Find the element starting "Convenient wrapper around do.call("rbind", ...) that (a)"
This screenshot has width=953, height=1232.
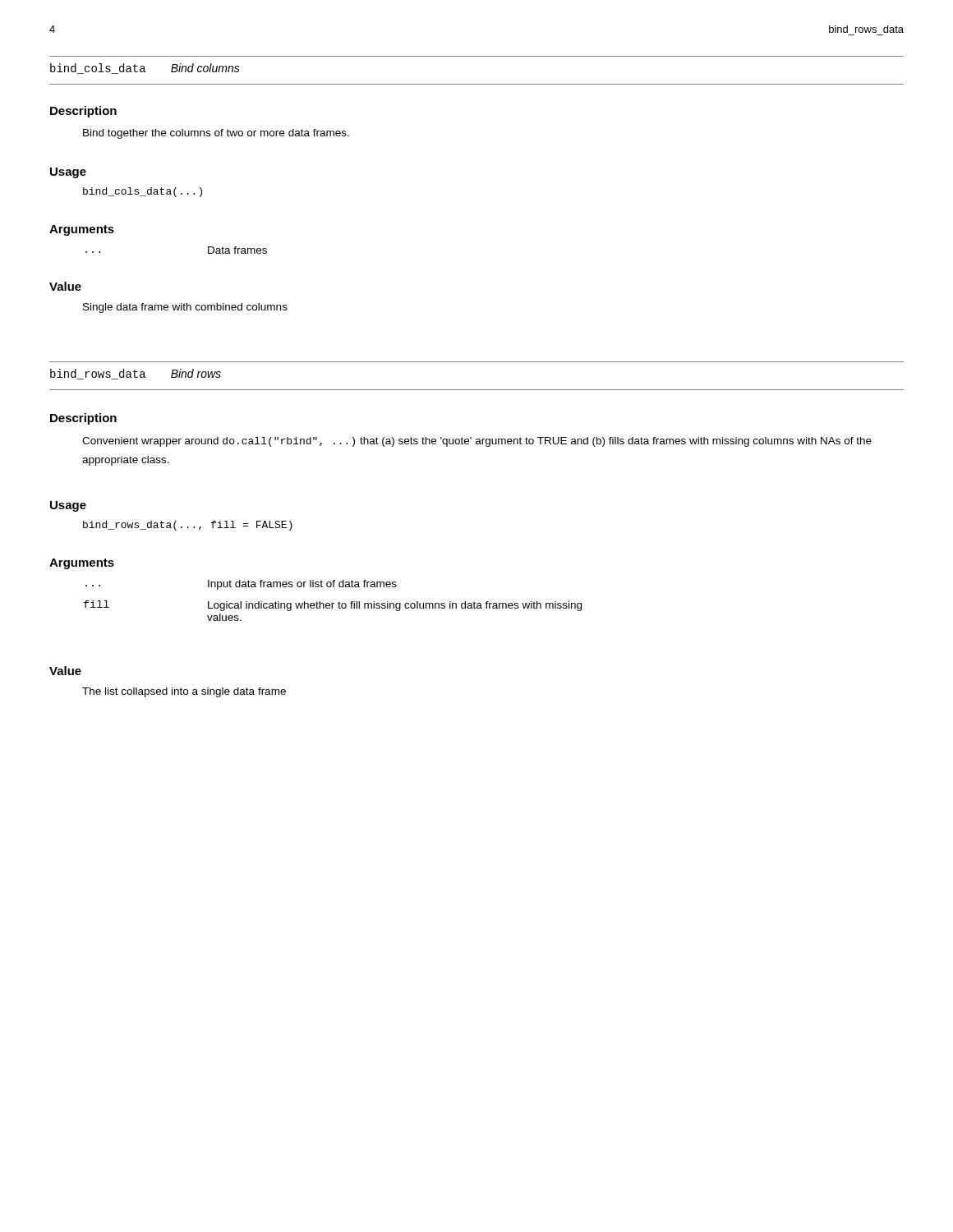coord(477,450)
